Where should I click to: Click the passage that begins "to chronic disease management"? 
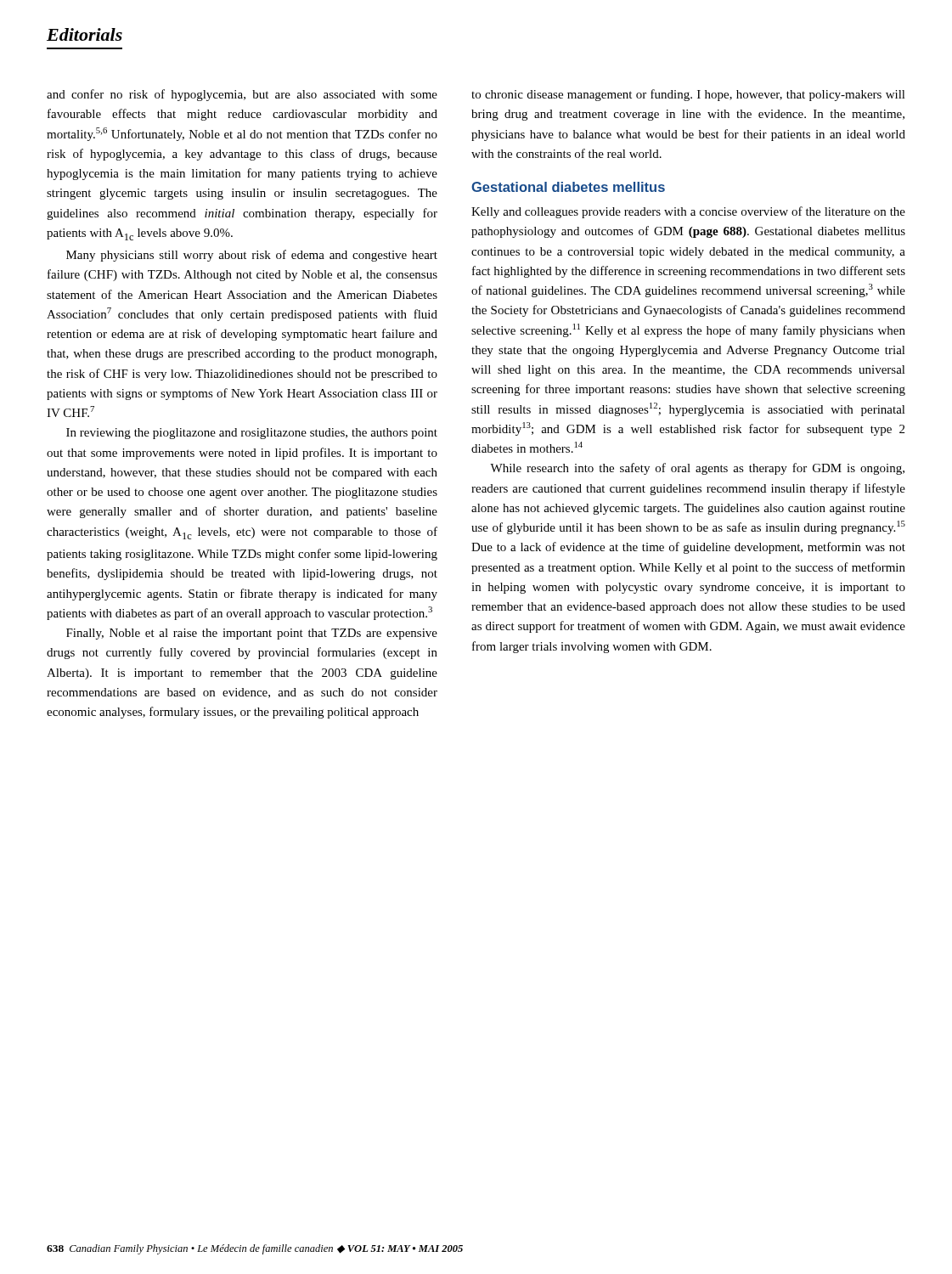[x=688, y=124]
